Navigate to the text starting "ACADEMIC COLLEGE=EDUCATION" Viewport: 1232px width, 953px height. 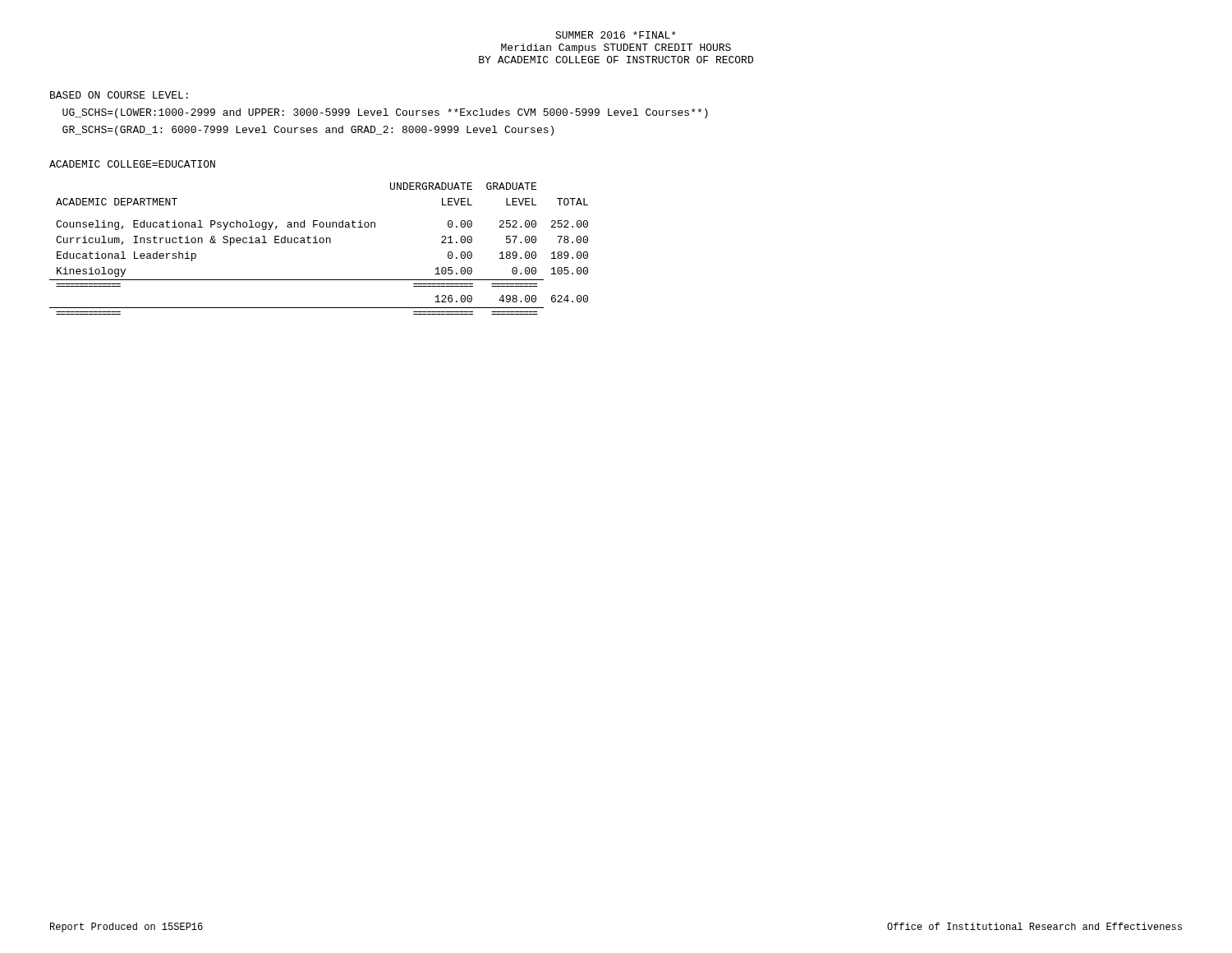pyautogui.click(x=133, y=165)
